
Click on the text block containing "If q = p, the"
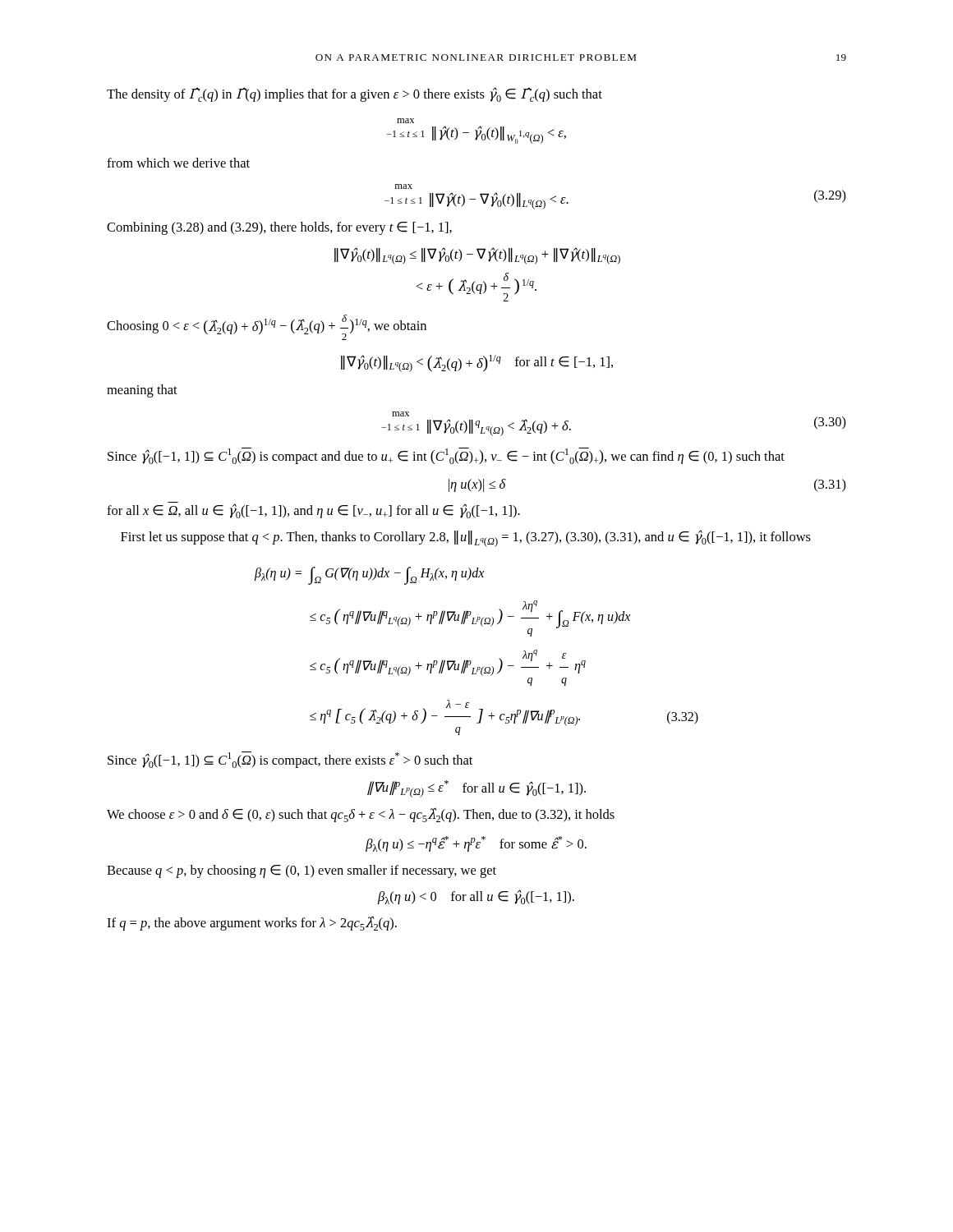(x=252, y=924)
